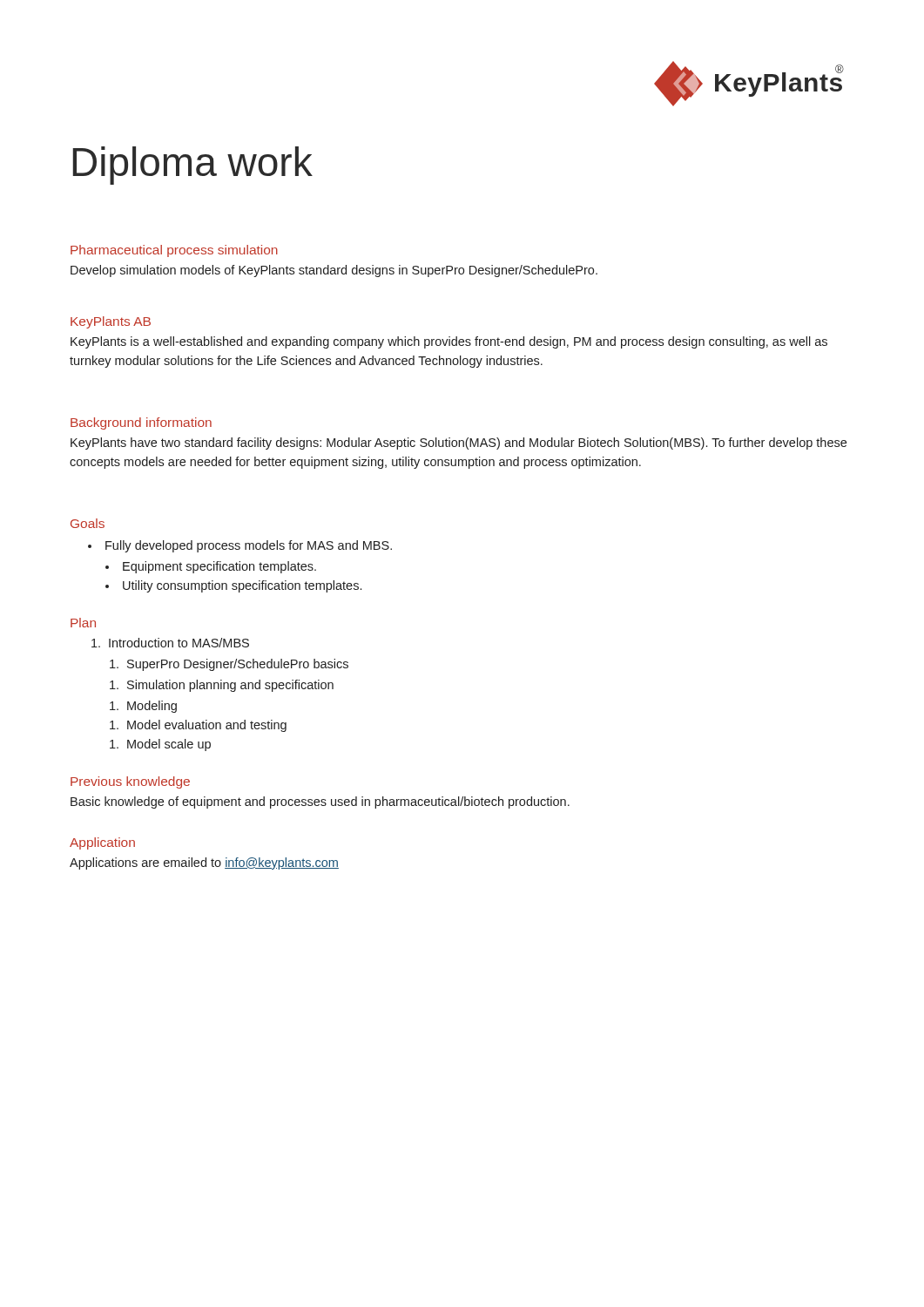
Task: Locate the region starting "Equipment specification templates."
Action: pyautogui.click(x=211, y=567)
